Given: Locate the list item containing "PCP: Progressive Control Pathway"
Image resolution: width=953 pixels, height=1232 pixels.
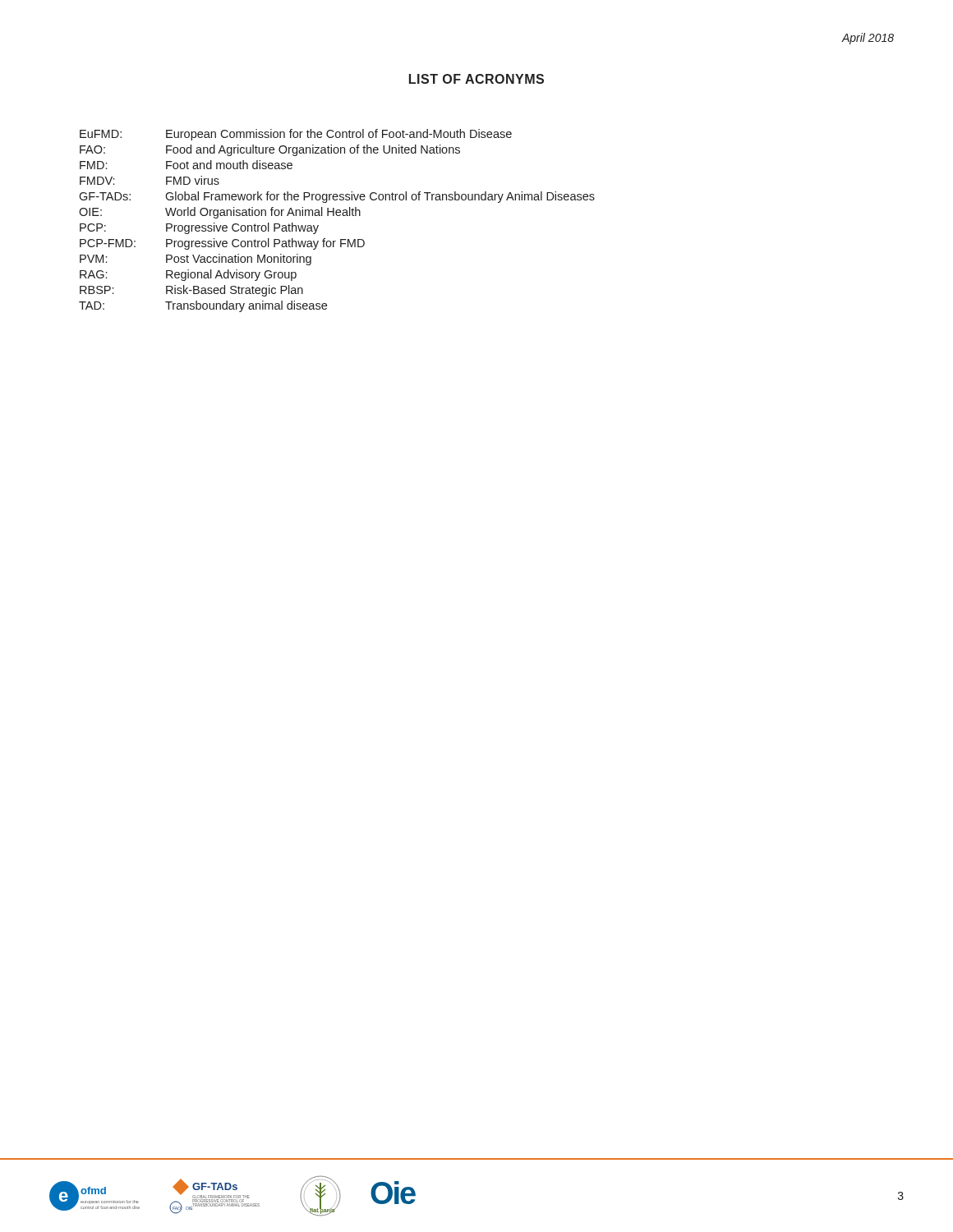Looking at the screenshot, I should click(x=199, y=227).
